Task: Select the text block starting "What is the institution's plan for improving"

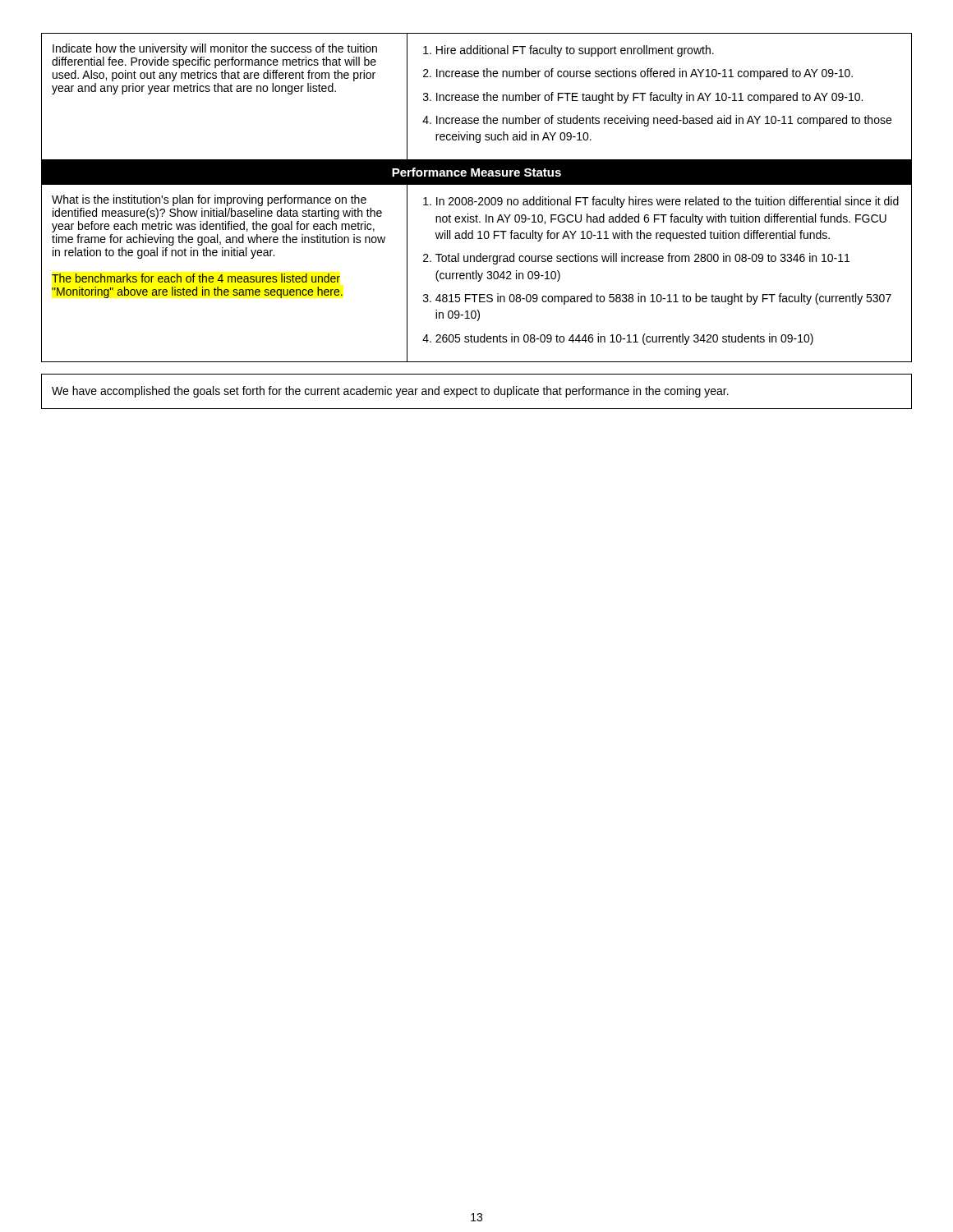Action: click(219, 246)
